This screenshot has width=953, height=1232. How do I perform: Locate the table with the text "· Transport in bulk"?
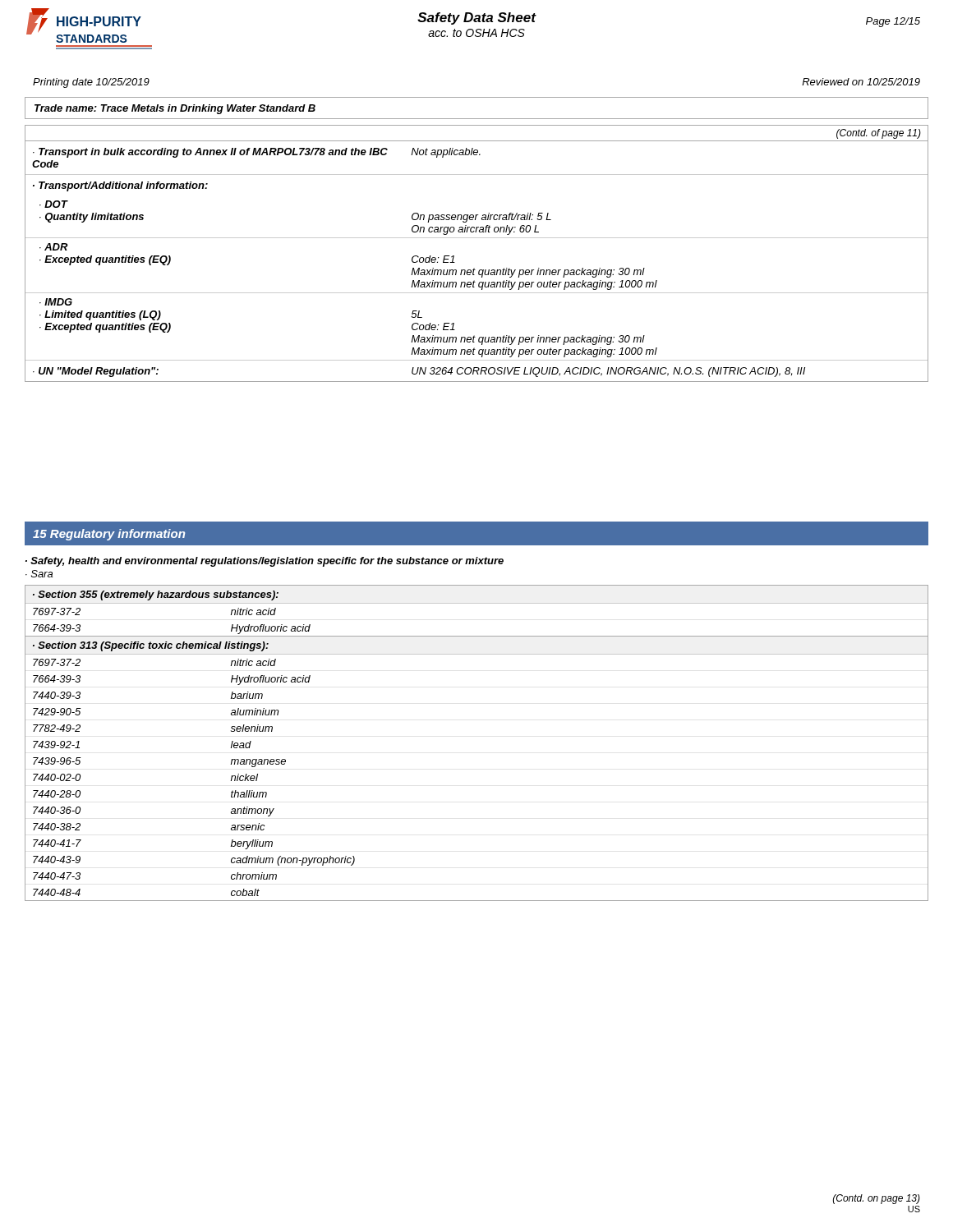476,253
